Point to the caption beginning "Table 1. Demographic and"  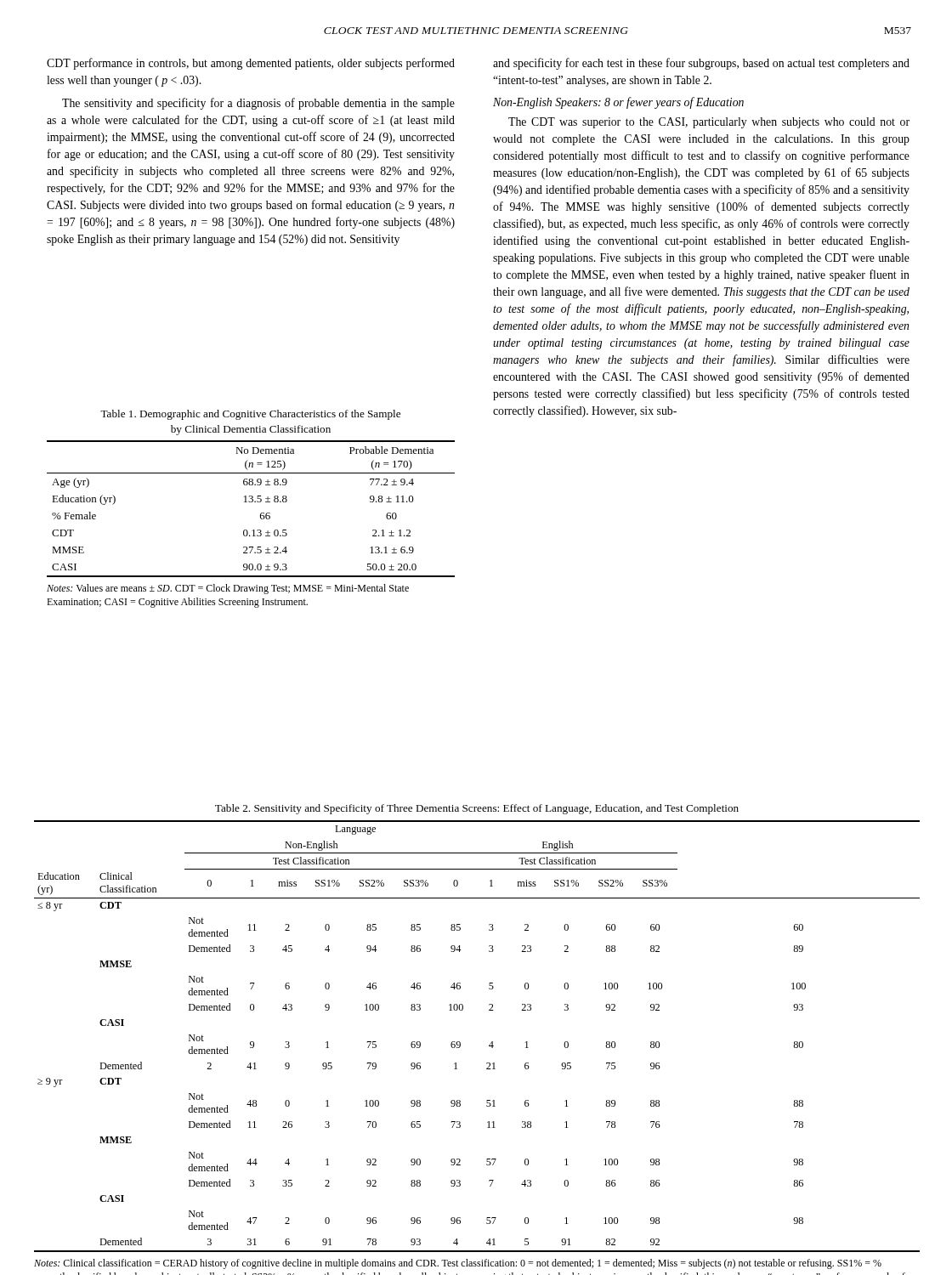coord(251,421)
